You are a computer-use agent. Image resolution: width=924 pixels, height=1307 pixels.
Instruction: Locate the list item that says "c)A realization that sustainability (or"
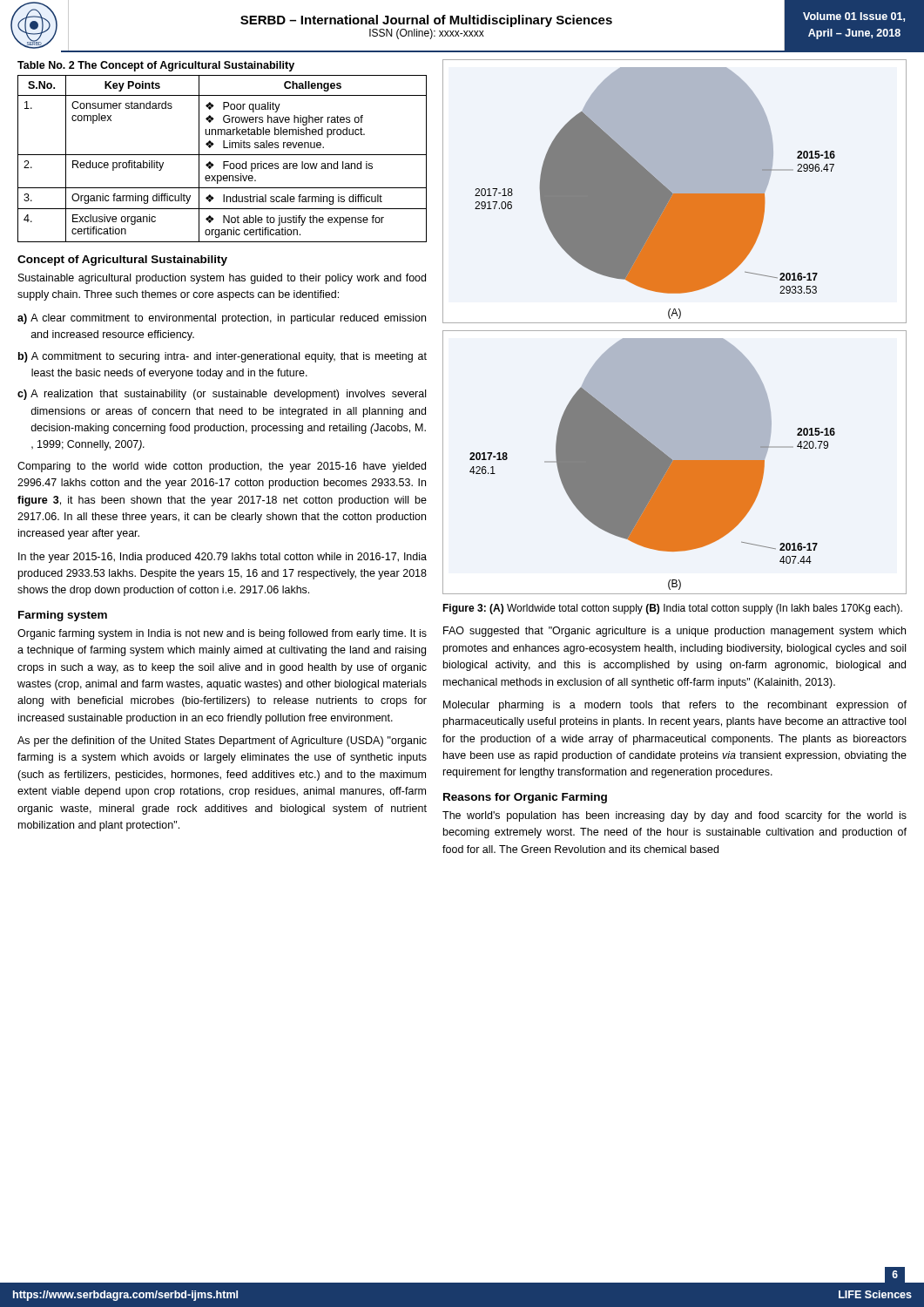point(222,420)
